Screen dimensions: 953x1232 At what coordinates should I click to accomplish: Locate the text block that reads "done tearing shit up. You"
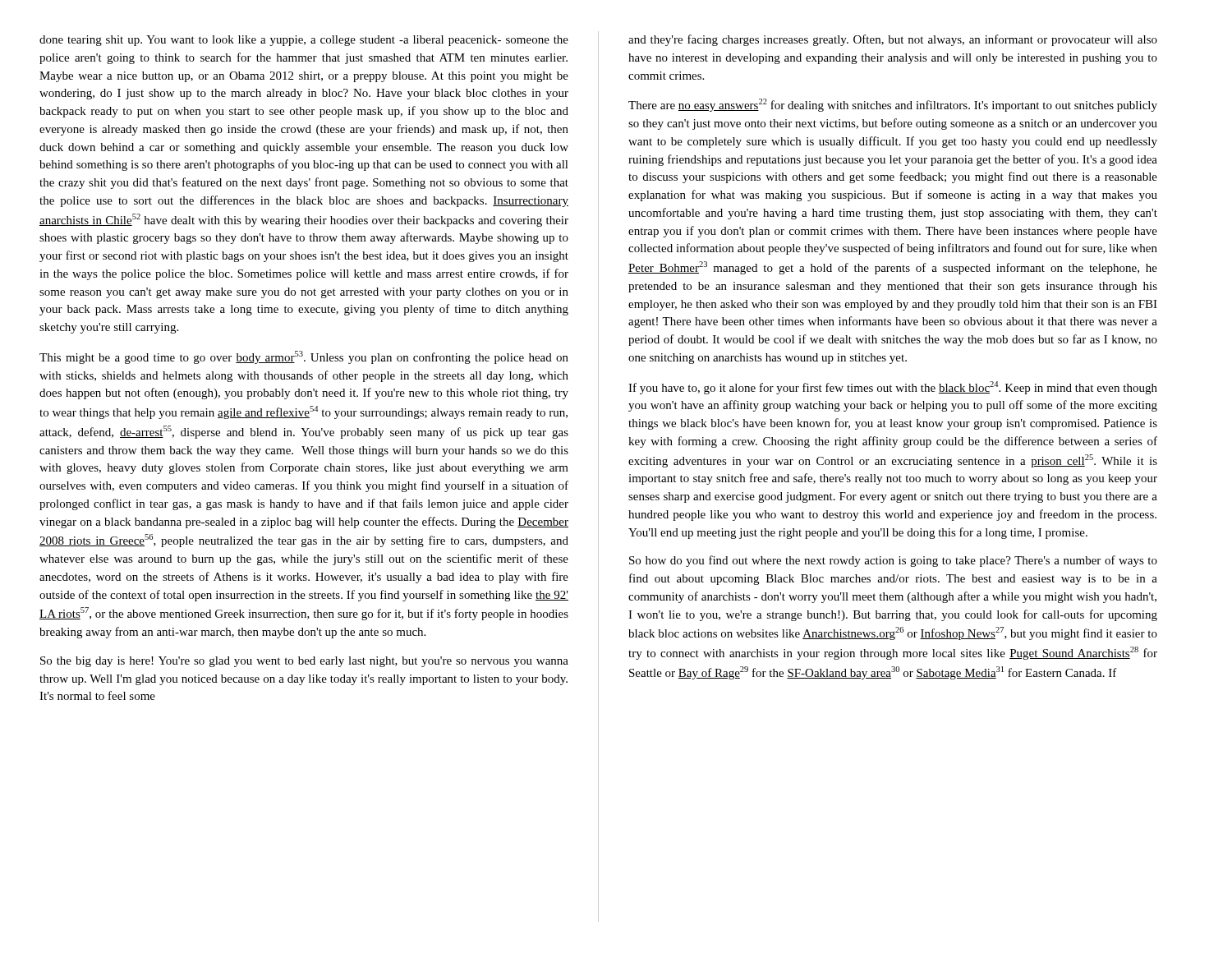point(304,184)
